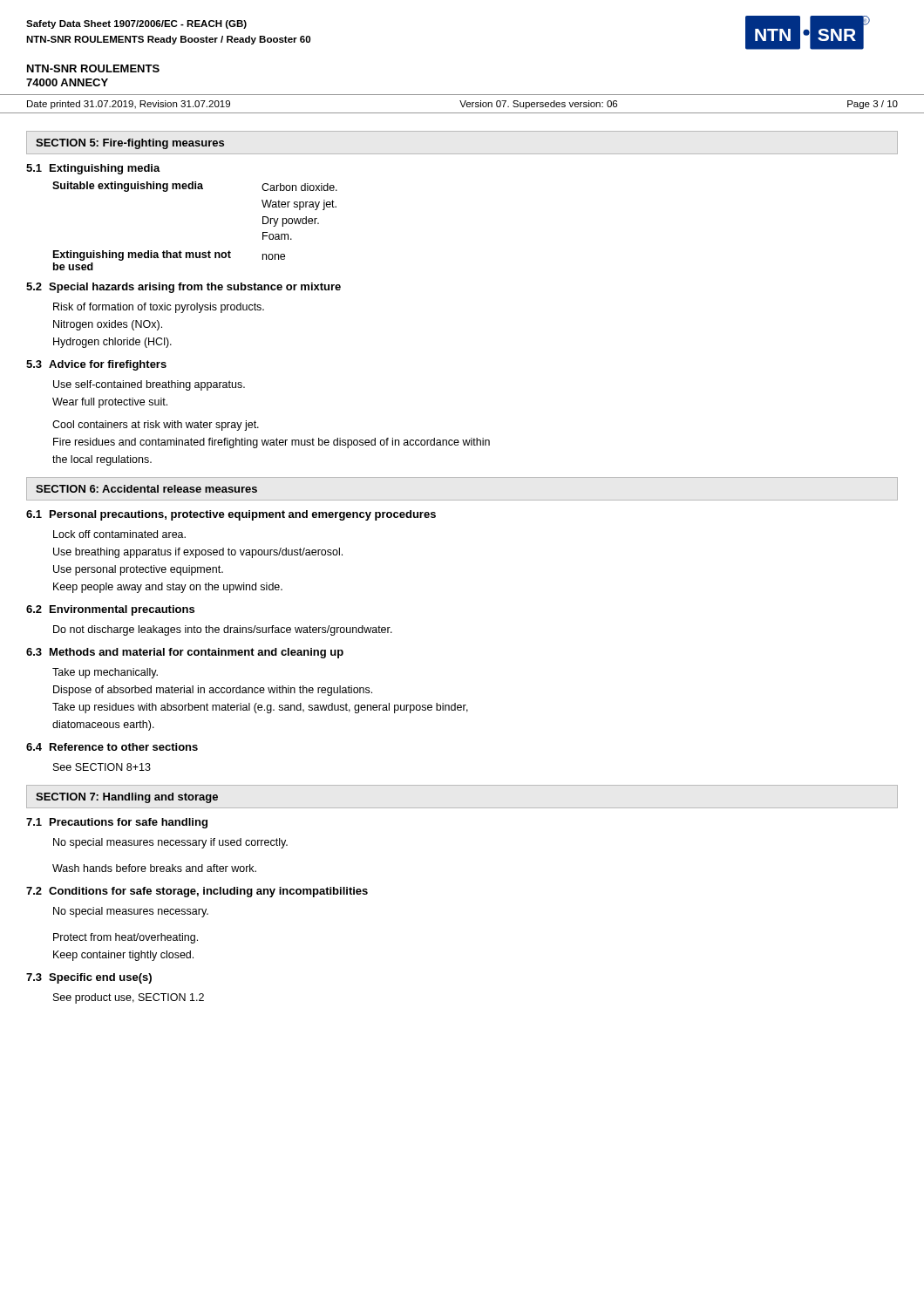
Task: Find the text starting "1Personal precautions, protective equipment"
Action: coord(231,515)
